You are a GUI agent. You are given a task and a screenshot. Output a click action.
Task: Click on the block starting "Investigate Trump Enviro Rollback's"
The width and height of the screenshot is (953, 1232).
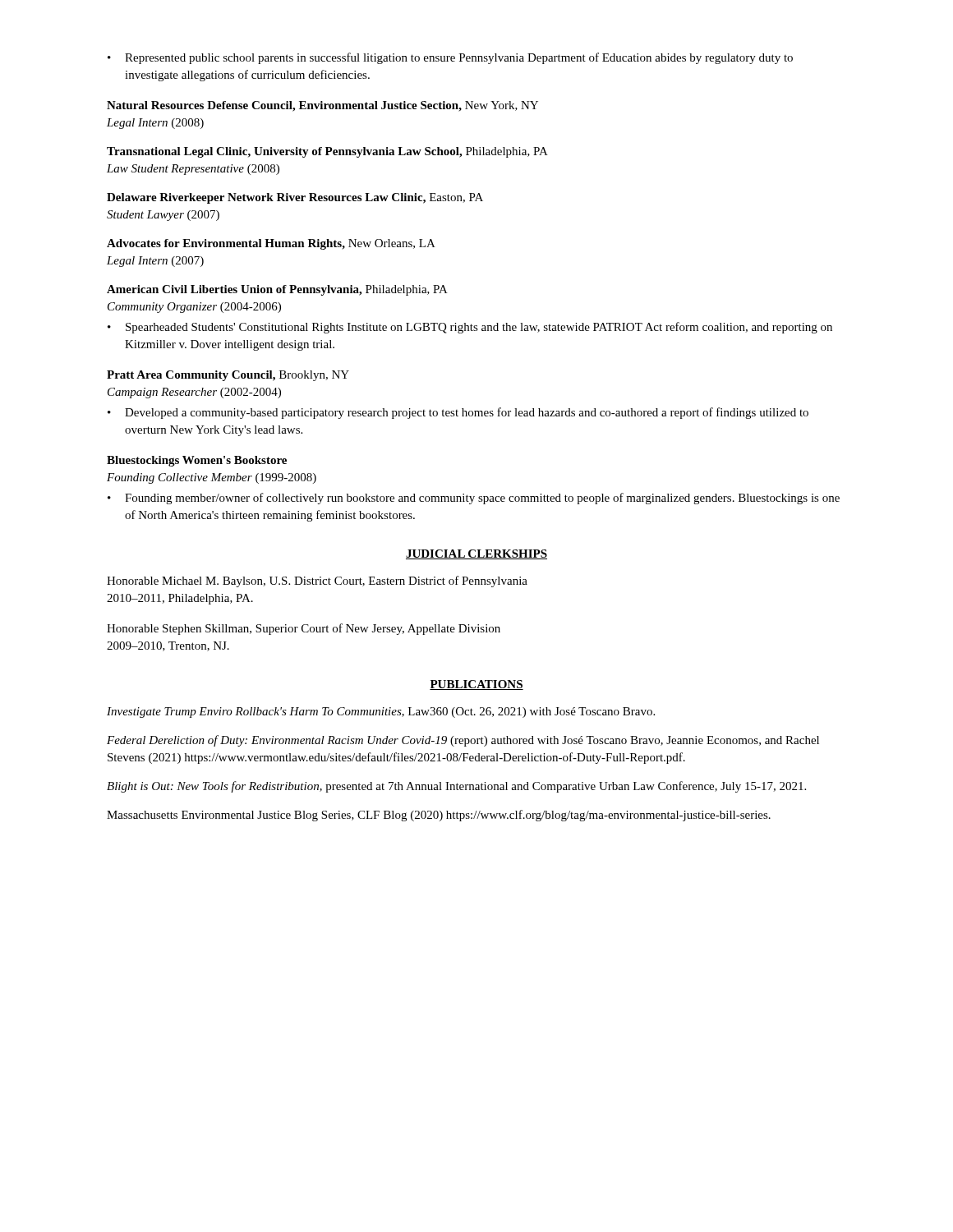click(381, 711)
